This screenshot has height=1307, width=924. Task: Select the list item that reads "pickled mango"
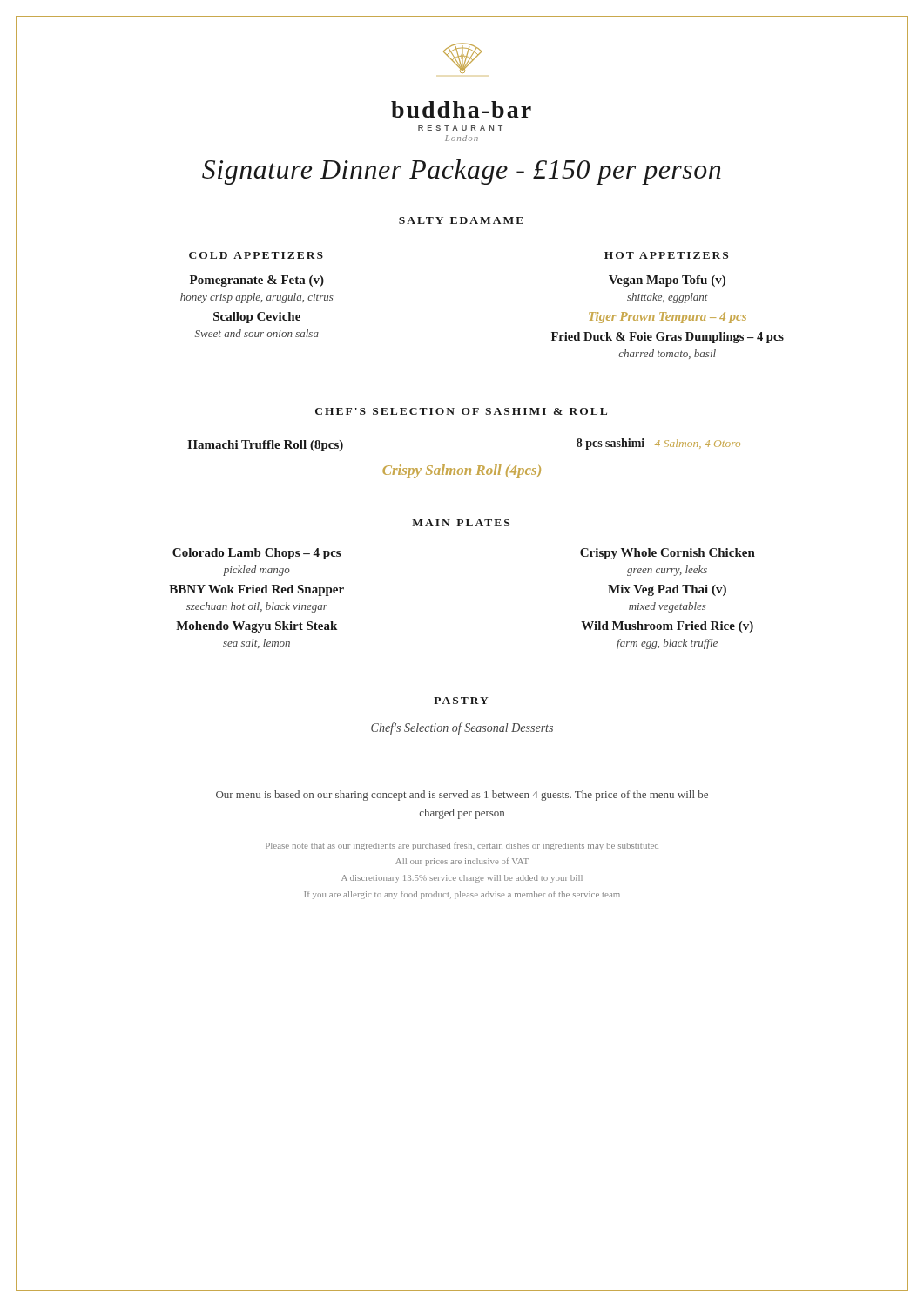(x=257, y=569)
